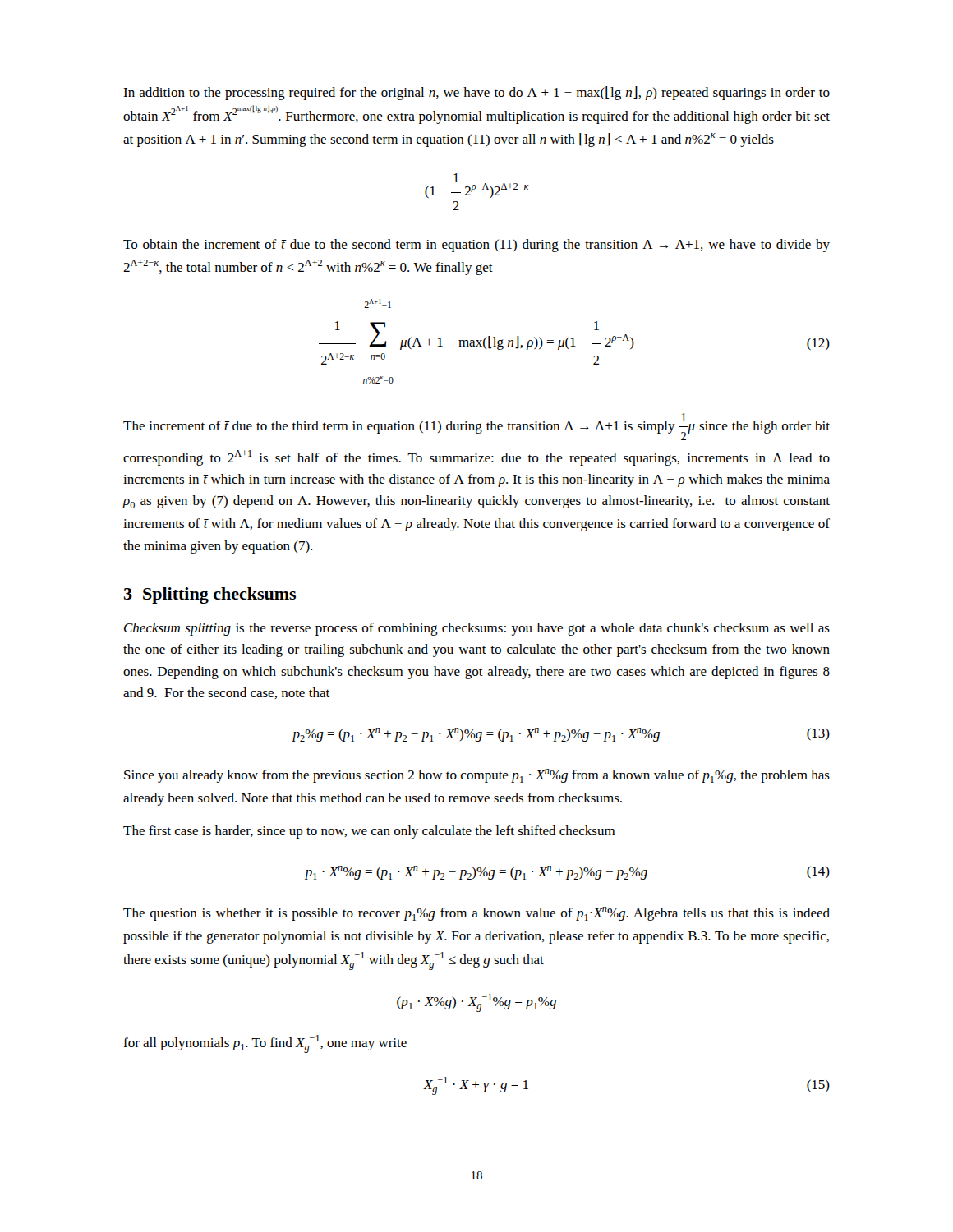Where is the formula that starts "p2%g = (p1 · Xn"?

pos(561,734)
